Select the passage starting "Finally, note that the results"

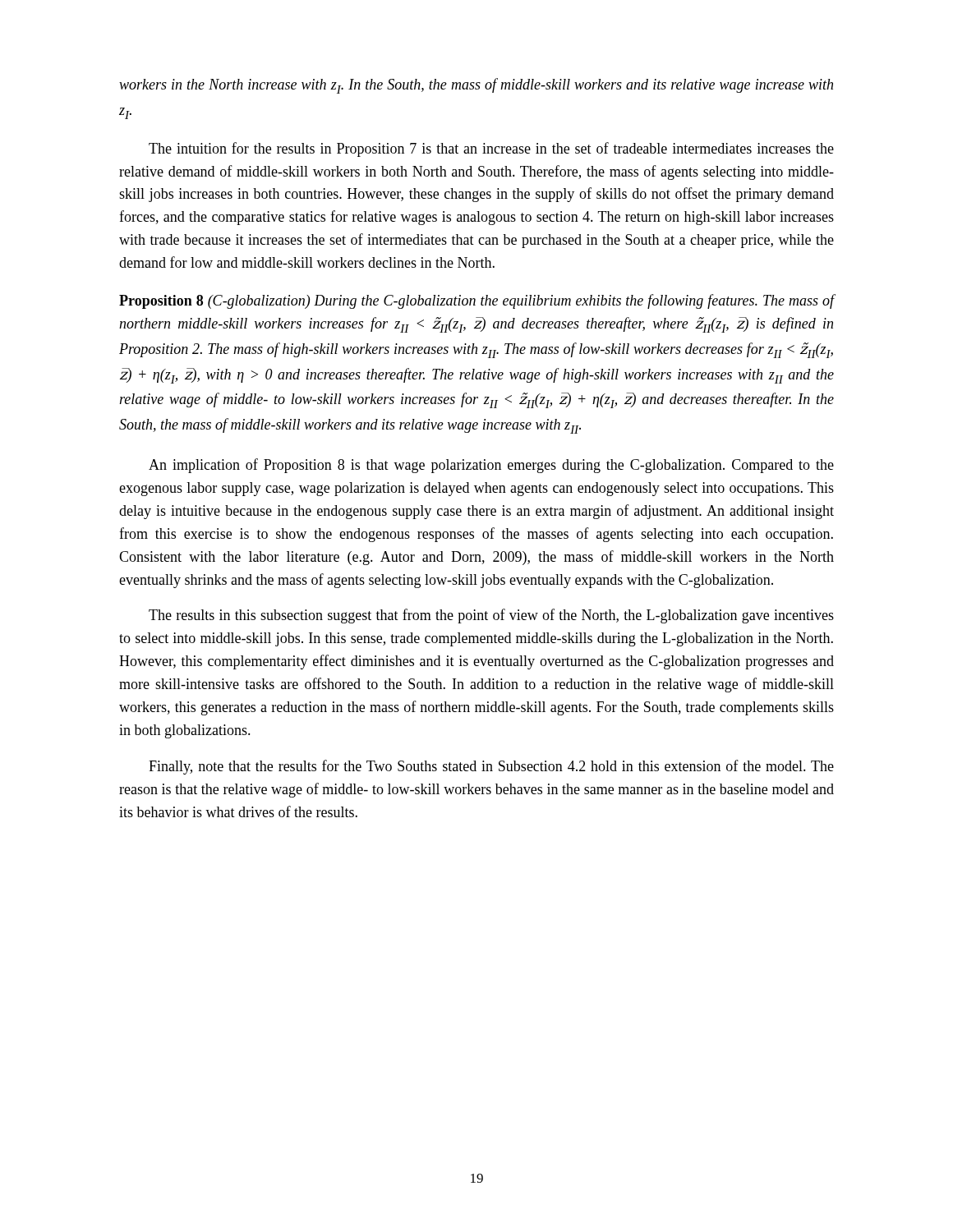(x=476, y=789)
